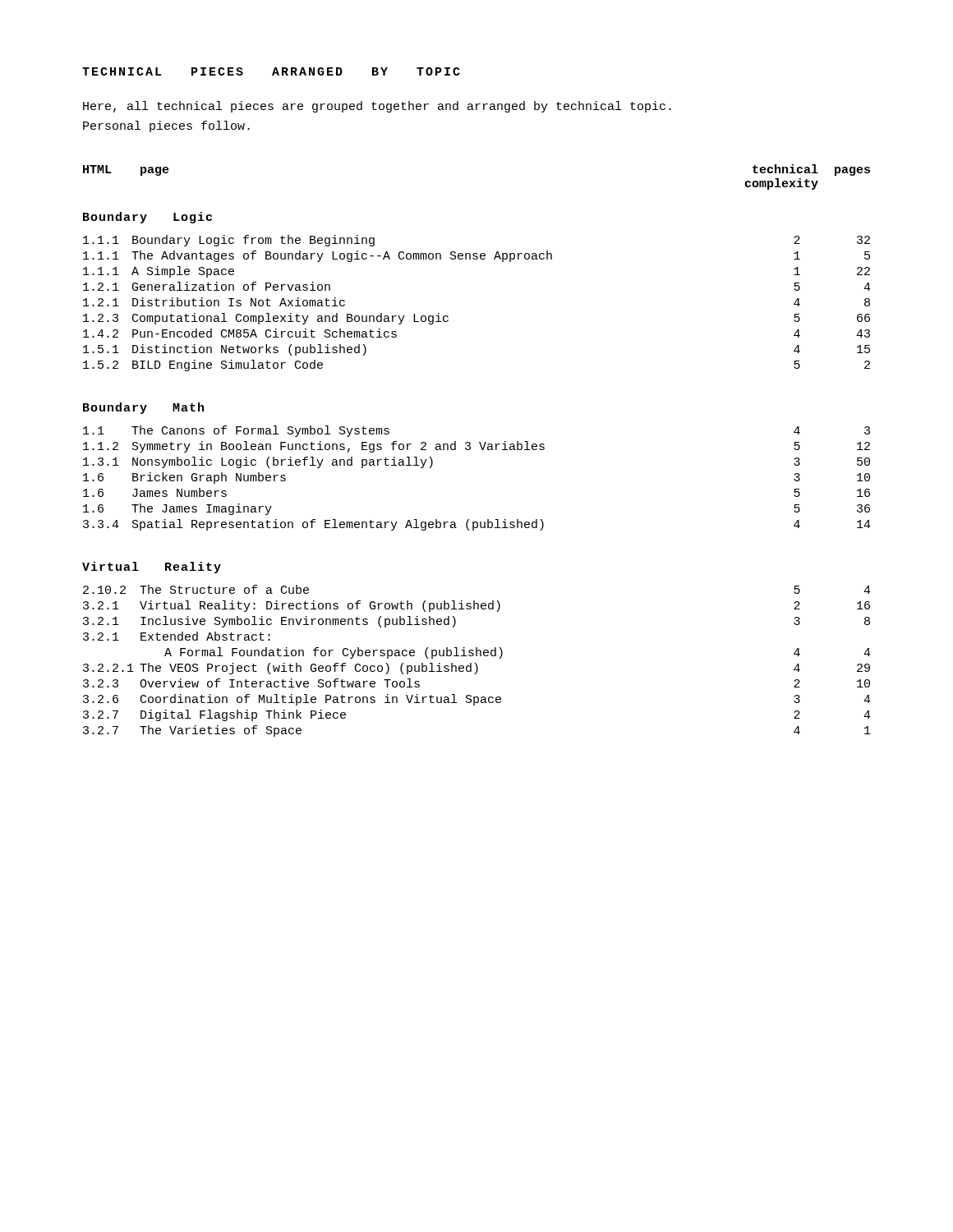This screenshot has width=953, height=1232.
Task: Click on the table containing "Boundary Logic from the"
Action: coord(476,303)
